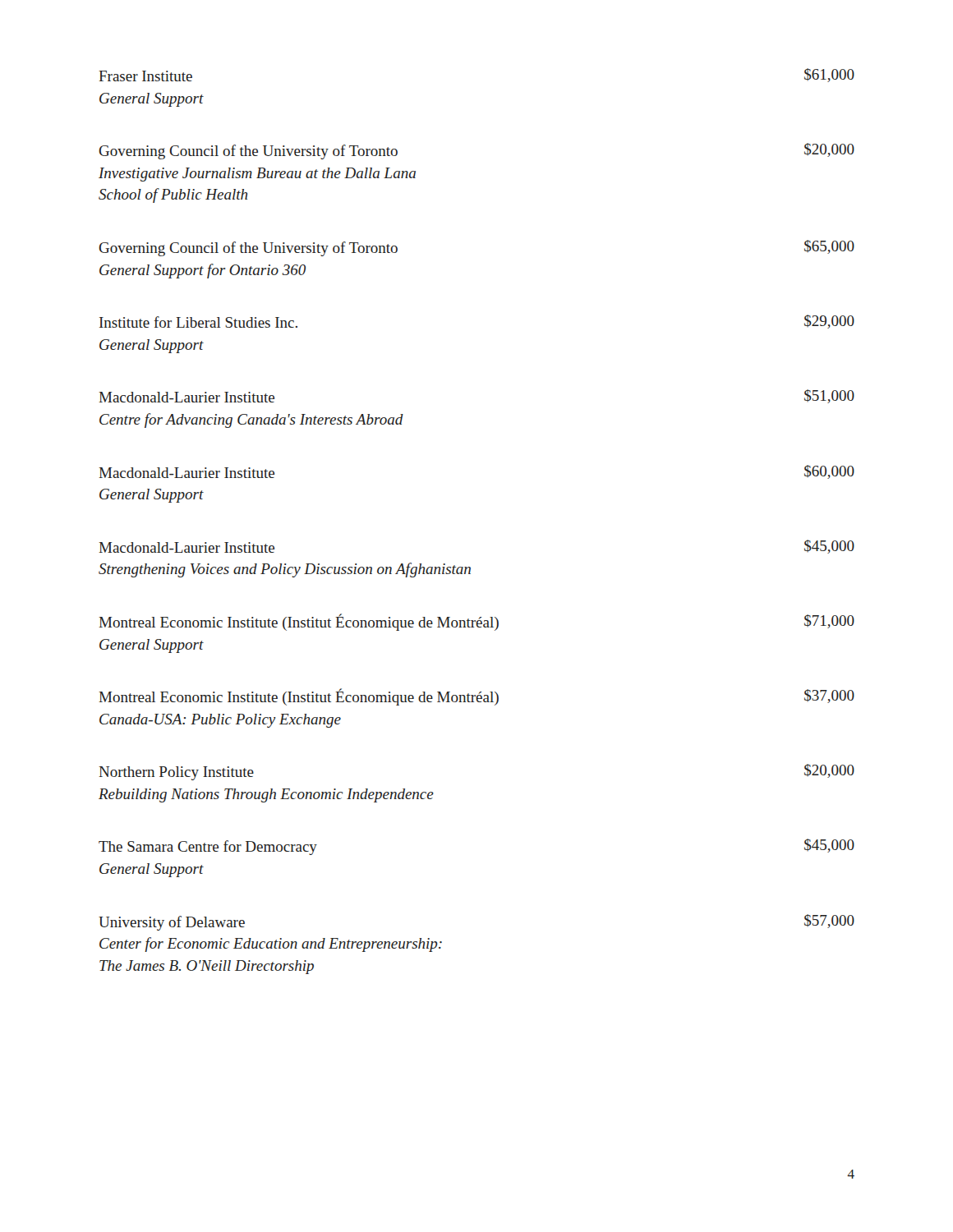Image resolution: width=953 pixels, height=1232 pixels.
Task: Click on the passage starting "Macdonald-Laurier Institute Strengthening Voices and"
Action: pyautogui.click(x=476, y=559)
